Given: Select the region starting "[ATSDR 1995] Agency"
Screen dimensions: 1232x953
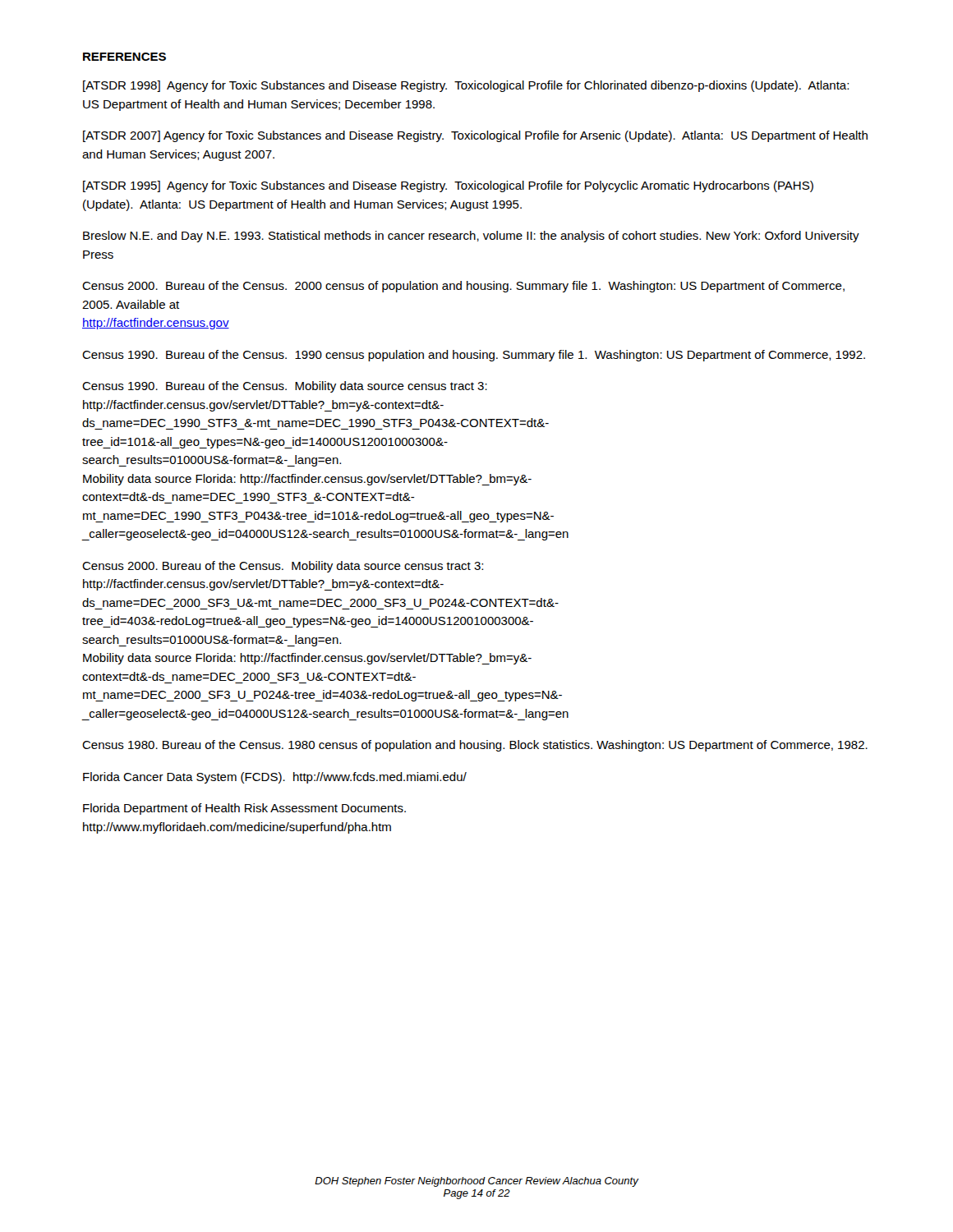Looking at the screenshot, I should [448, 194].
